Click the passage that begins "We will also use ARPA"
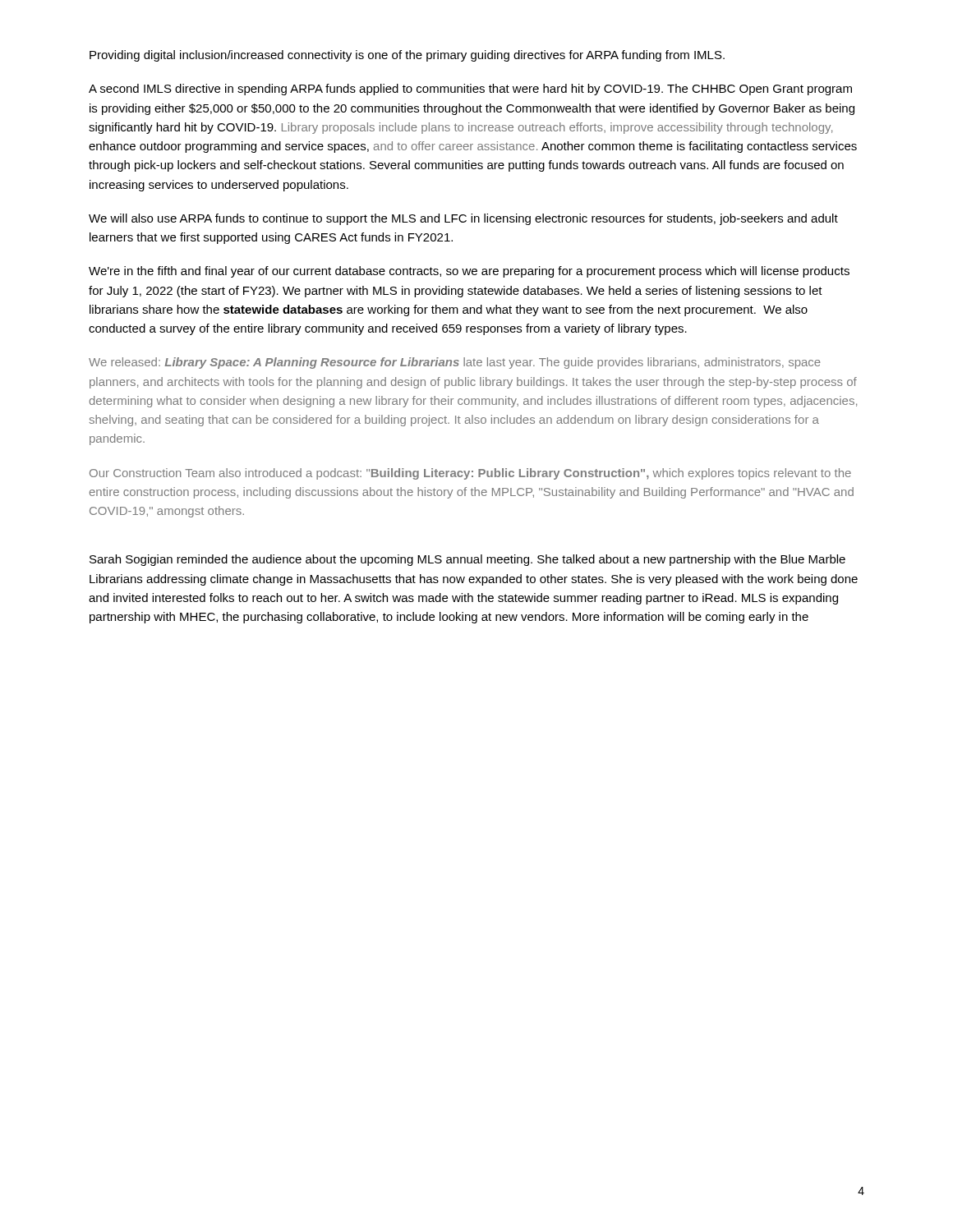 [x=463, y=227]
